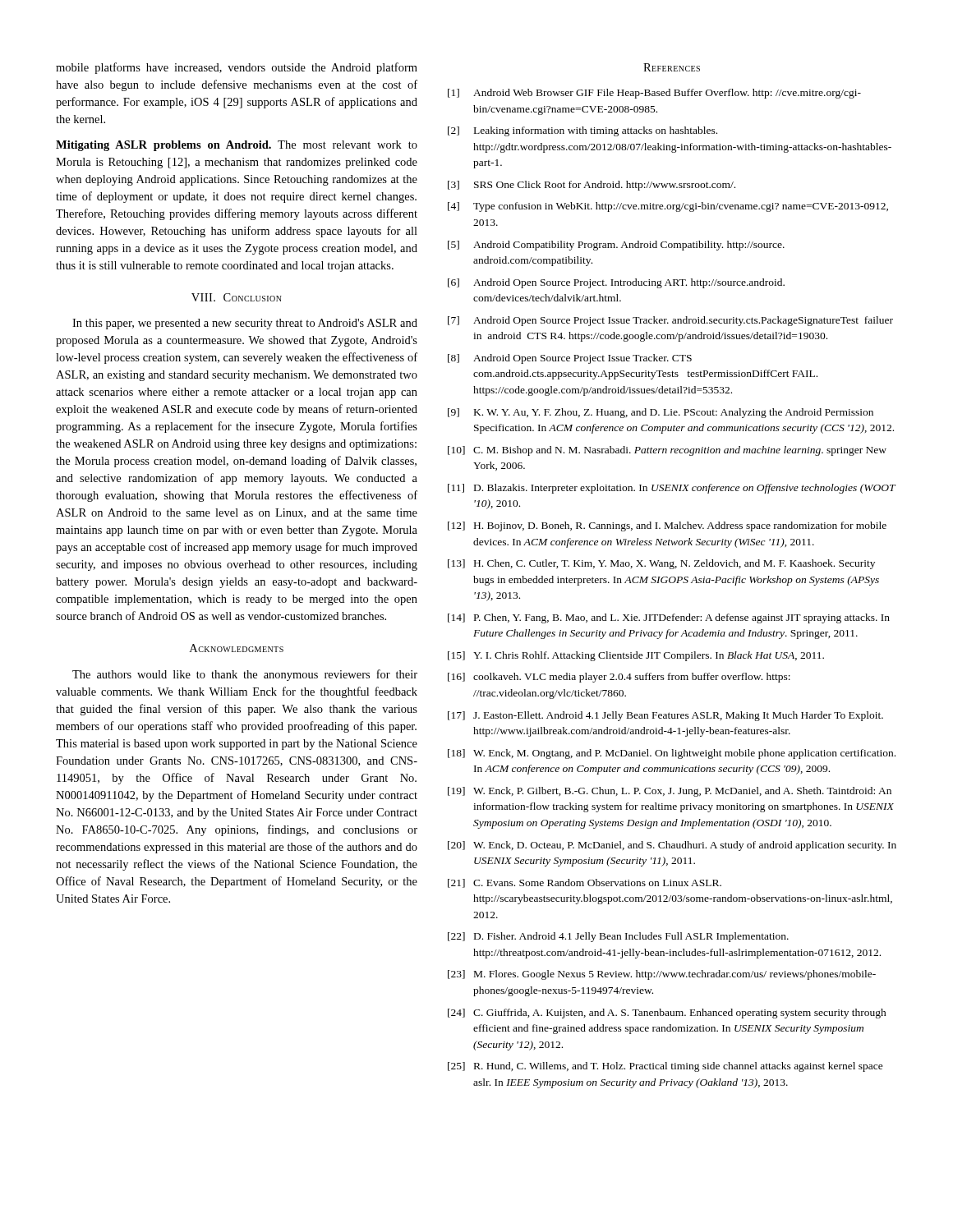Image resolution: width=953 pixels, height=1232 pixels.
Task: Select the text block starting "VIII. Conclusion"
Action: (x=237, y=298)
